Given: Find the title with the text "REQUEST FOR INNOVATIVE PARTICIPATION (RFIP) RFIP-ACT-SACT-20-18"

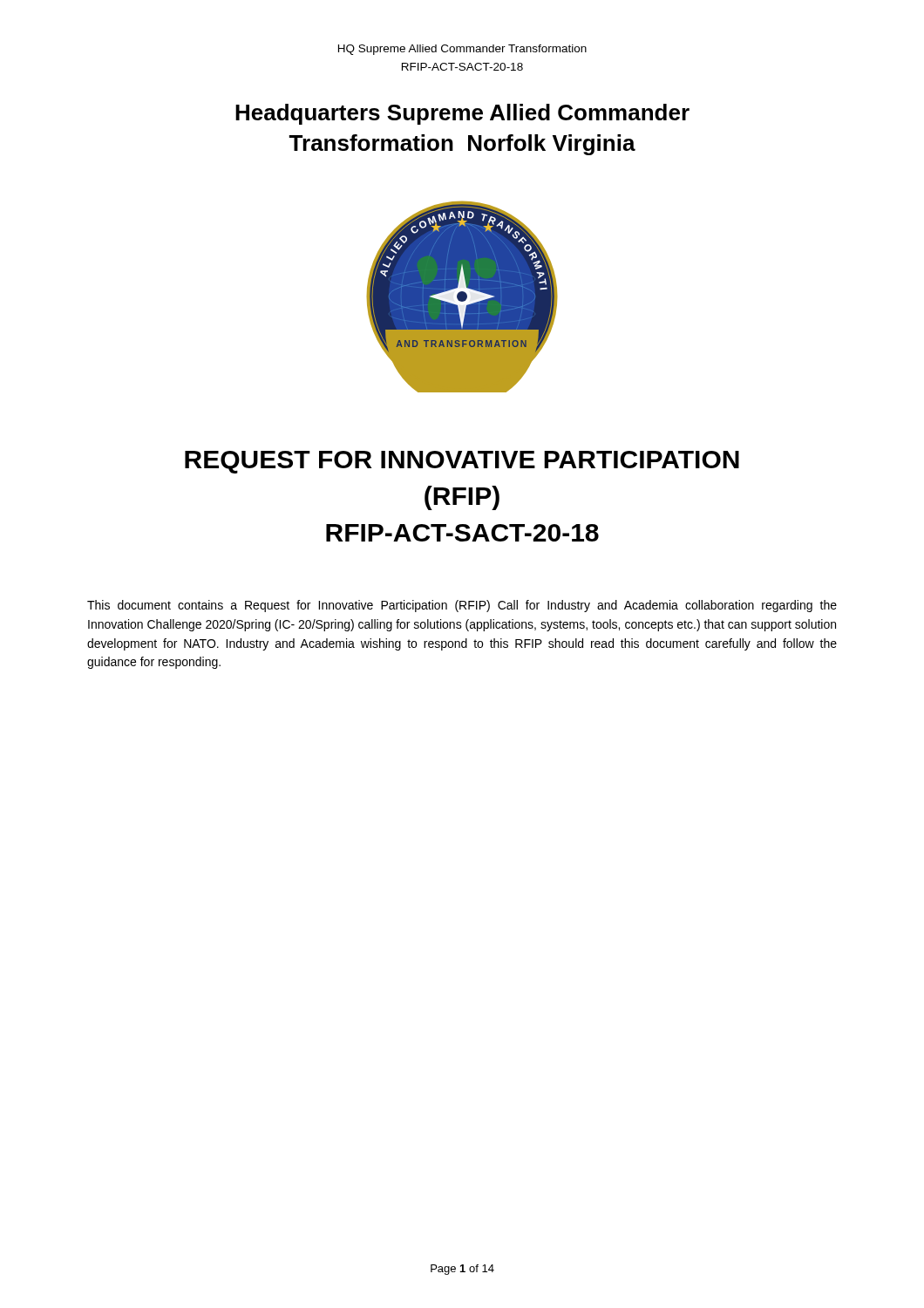Looking at the screenshot, I should click(x=462, y=496).
